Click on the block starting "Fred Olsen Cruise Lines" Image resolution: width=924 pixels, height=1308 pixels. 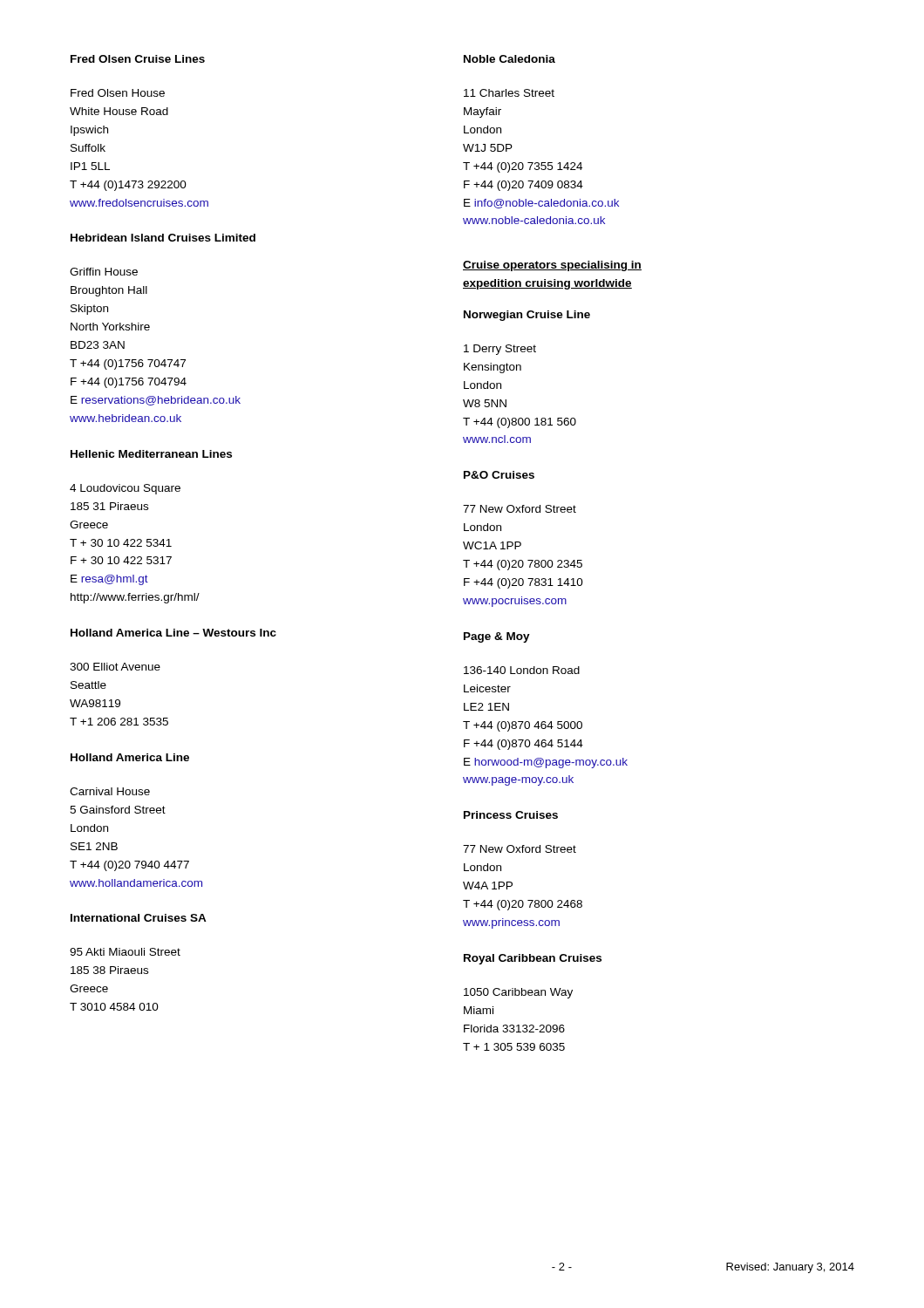(138, 59)
